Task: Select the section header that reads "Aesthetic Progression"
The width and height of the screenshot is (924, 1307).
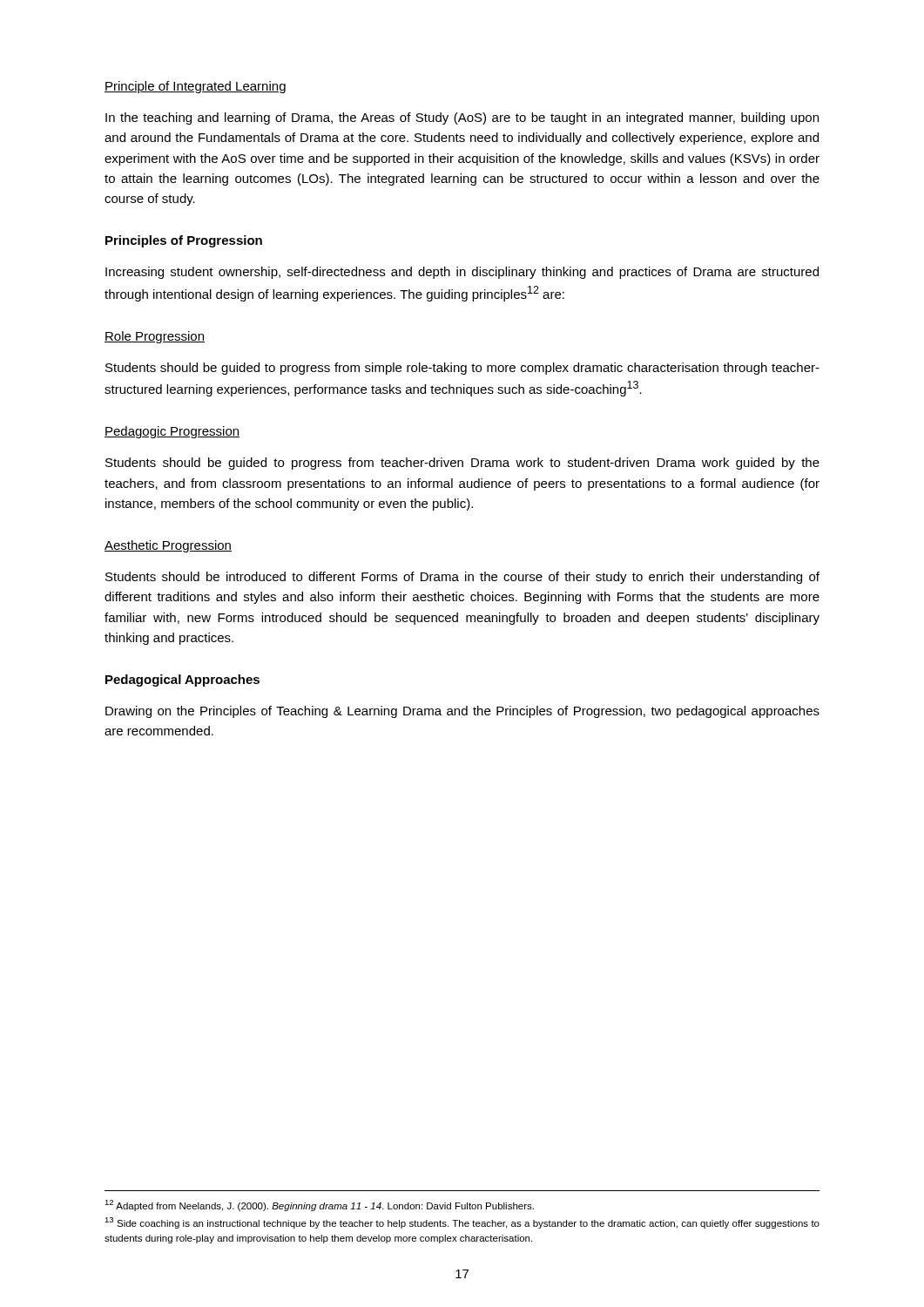Action: (x=168, y=545)
